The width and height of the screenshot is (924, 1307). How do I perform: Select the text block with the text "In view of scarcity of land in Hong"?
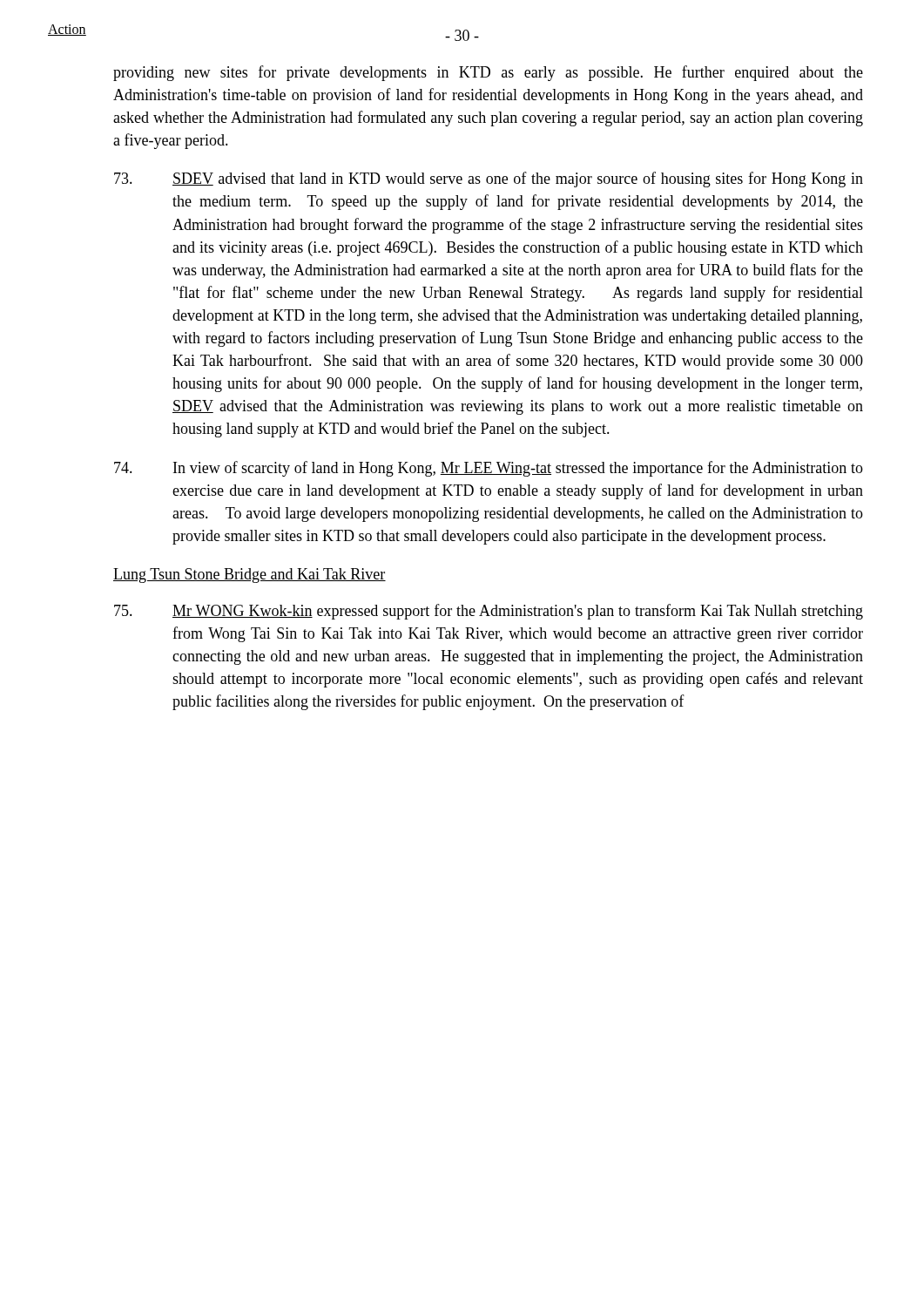pyautogui.click(x=488, y=502)
